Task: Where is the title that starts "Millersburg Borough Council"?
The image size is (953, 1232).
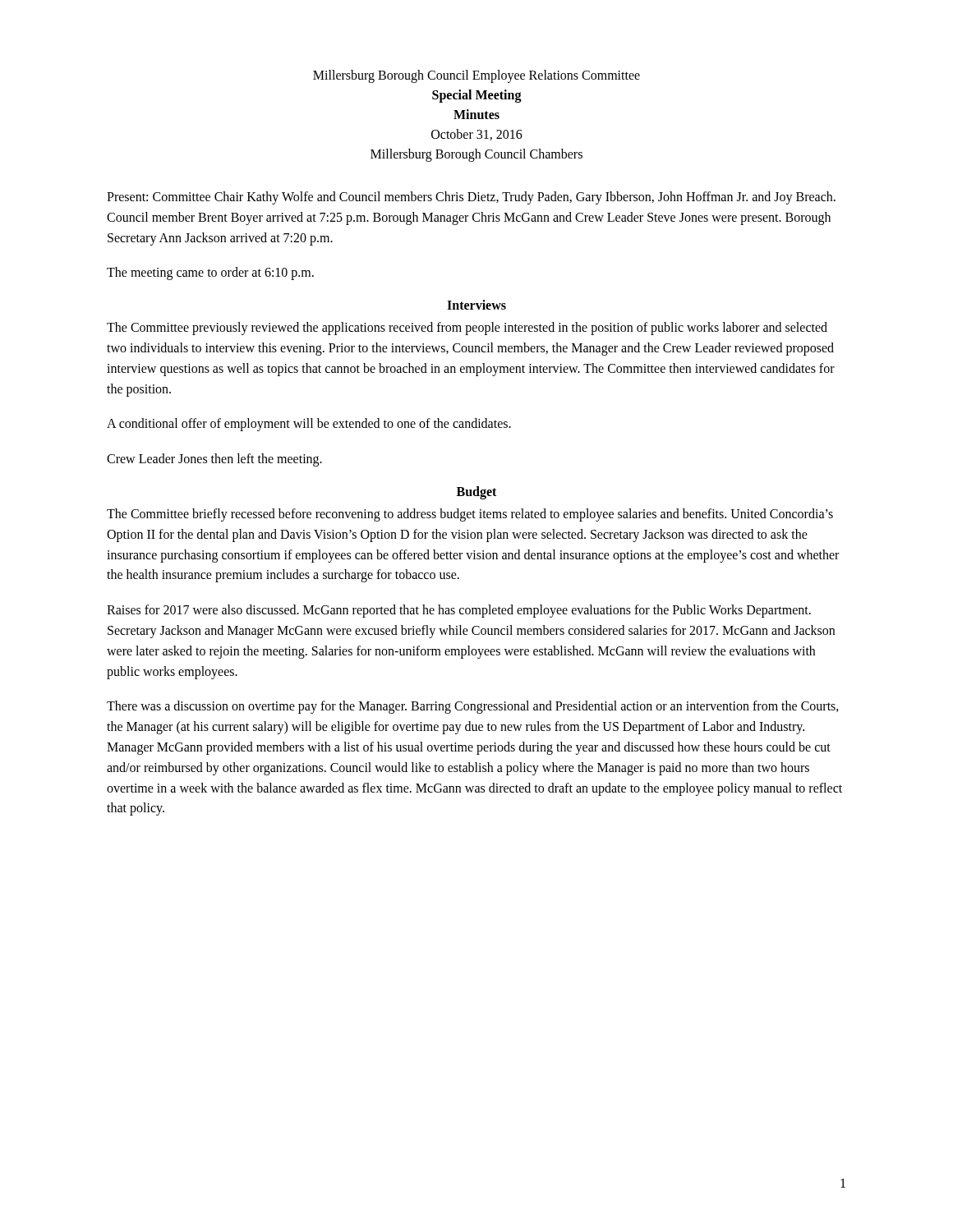Action: pos(476,115)
